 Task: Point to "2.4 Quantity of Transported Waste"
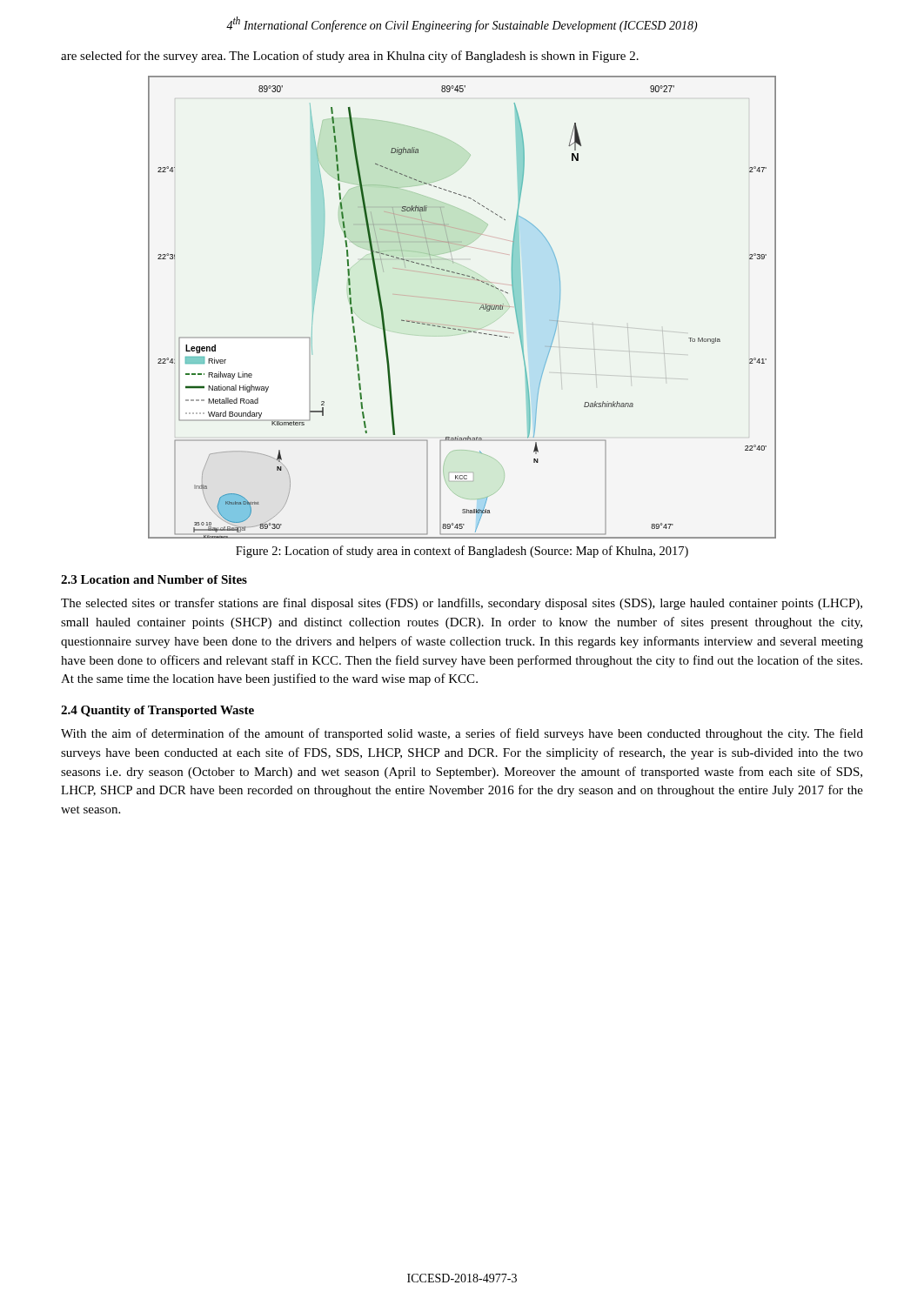(158, 710)
